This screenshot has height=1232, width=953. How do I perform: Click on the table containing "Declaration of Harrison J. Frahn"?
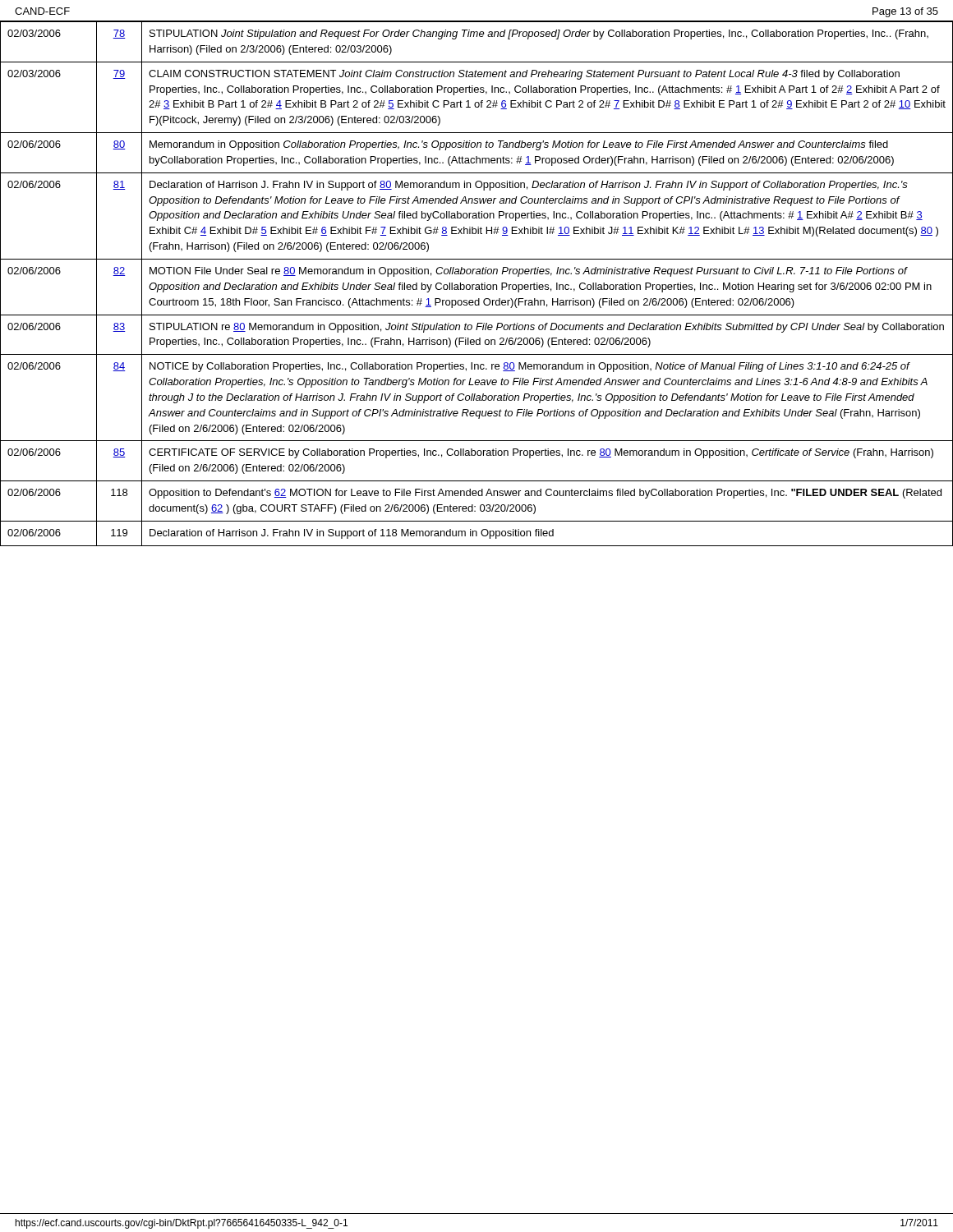click(x=476, y=284)
